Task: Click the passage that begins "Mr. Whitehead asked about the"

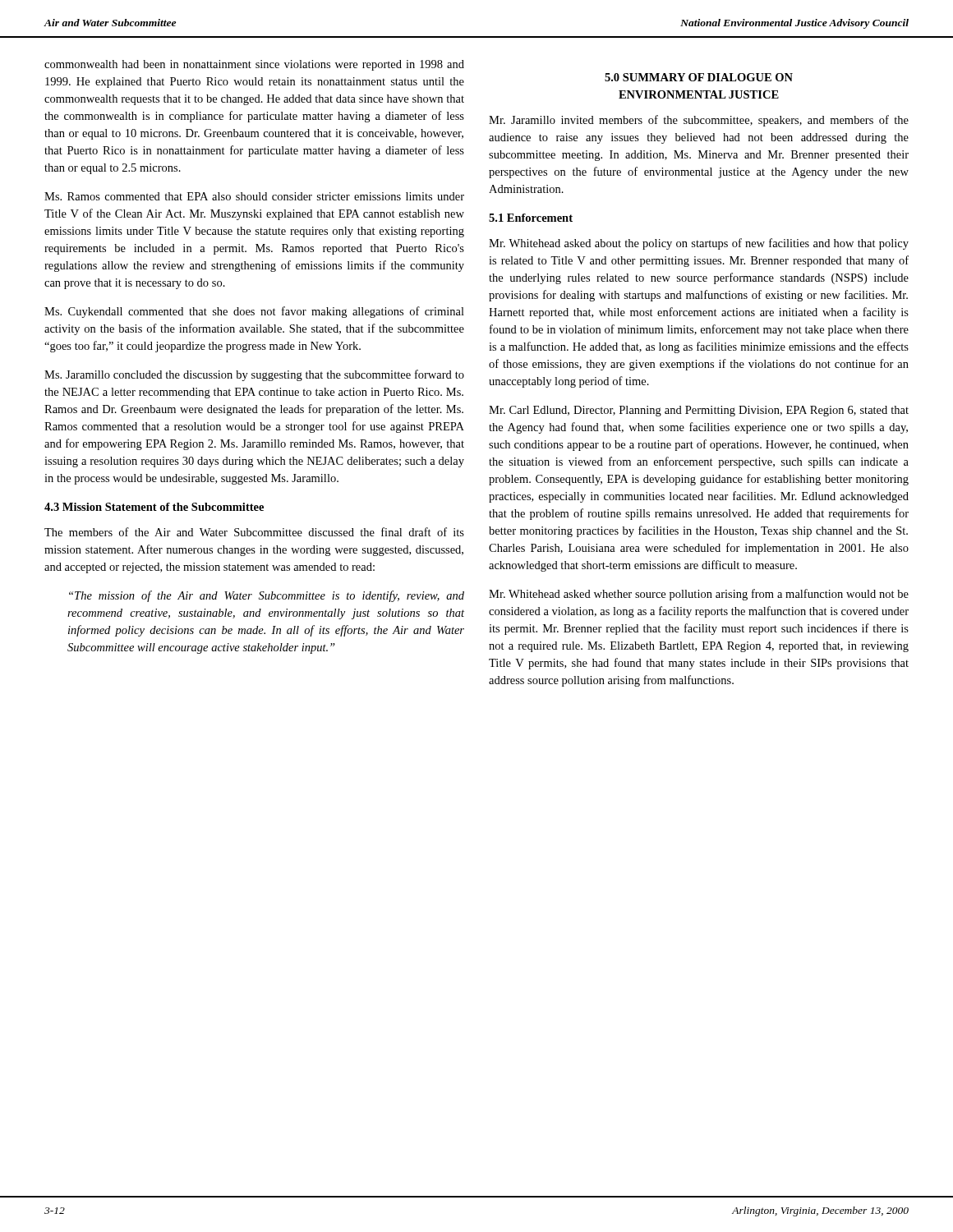Action: click(x=699, y=312)
